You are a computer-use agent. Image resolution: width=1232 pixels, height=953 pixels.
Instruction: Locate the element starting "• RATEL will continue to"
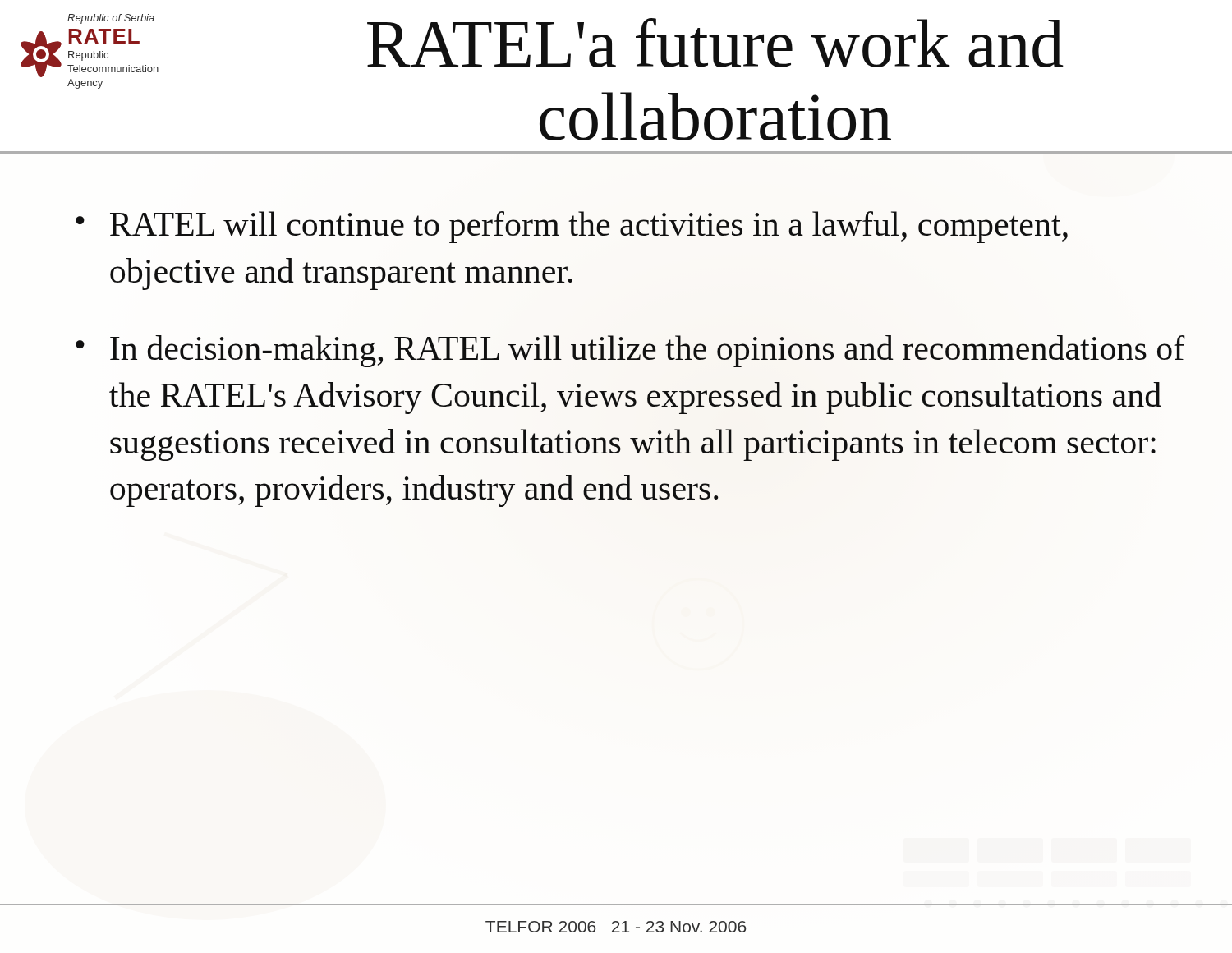point(637,248)
